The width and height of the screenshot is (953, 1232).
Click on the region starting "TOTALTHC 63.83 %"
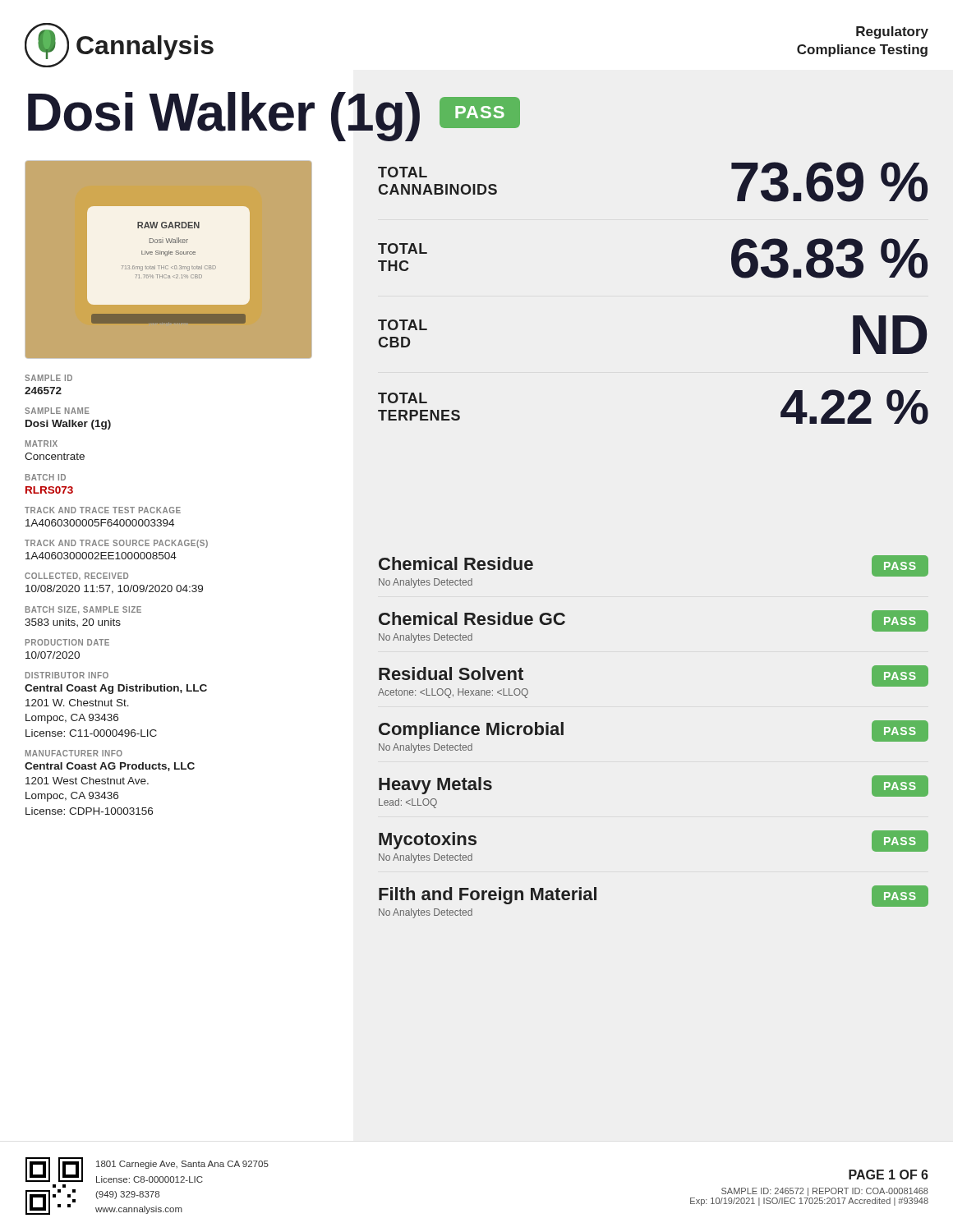[x=402, y=261]
